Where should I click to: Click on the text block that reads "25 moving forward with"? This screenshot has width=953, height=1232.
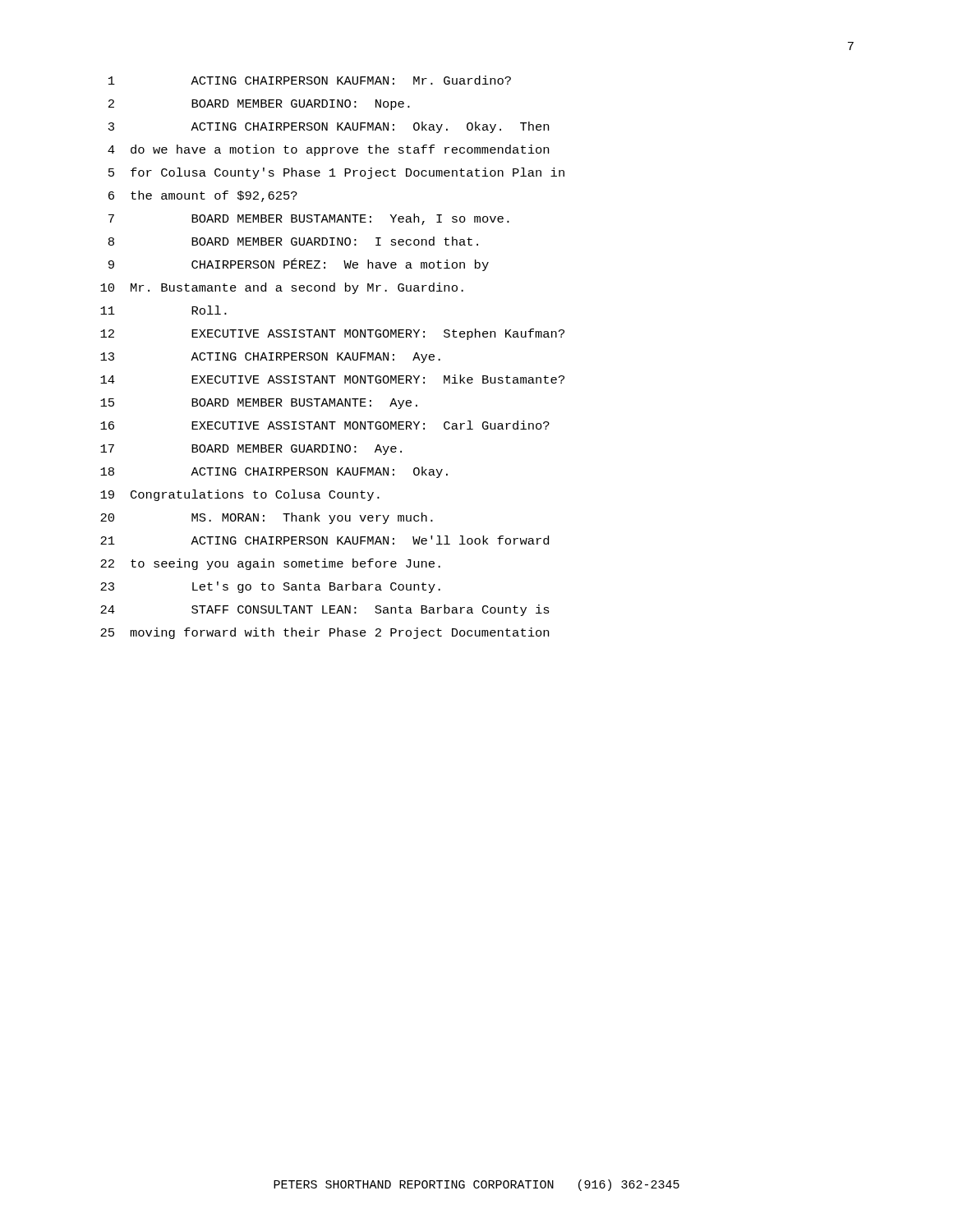[476, 633]
